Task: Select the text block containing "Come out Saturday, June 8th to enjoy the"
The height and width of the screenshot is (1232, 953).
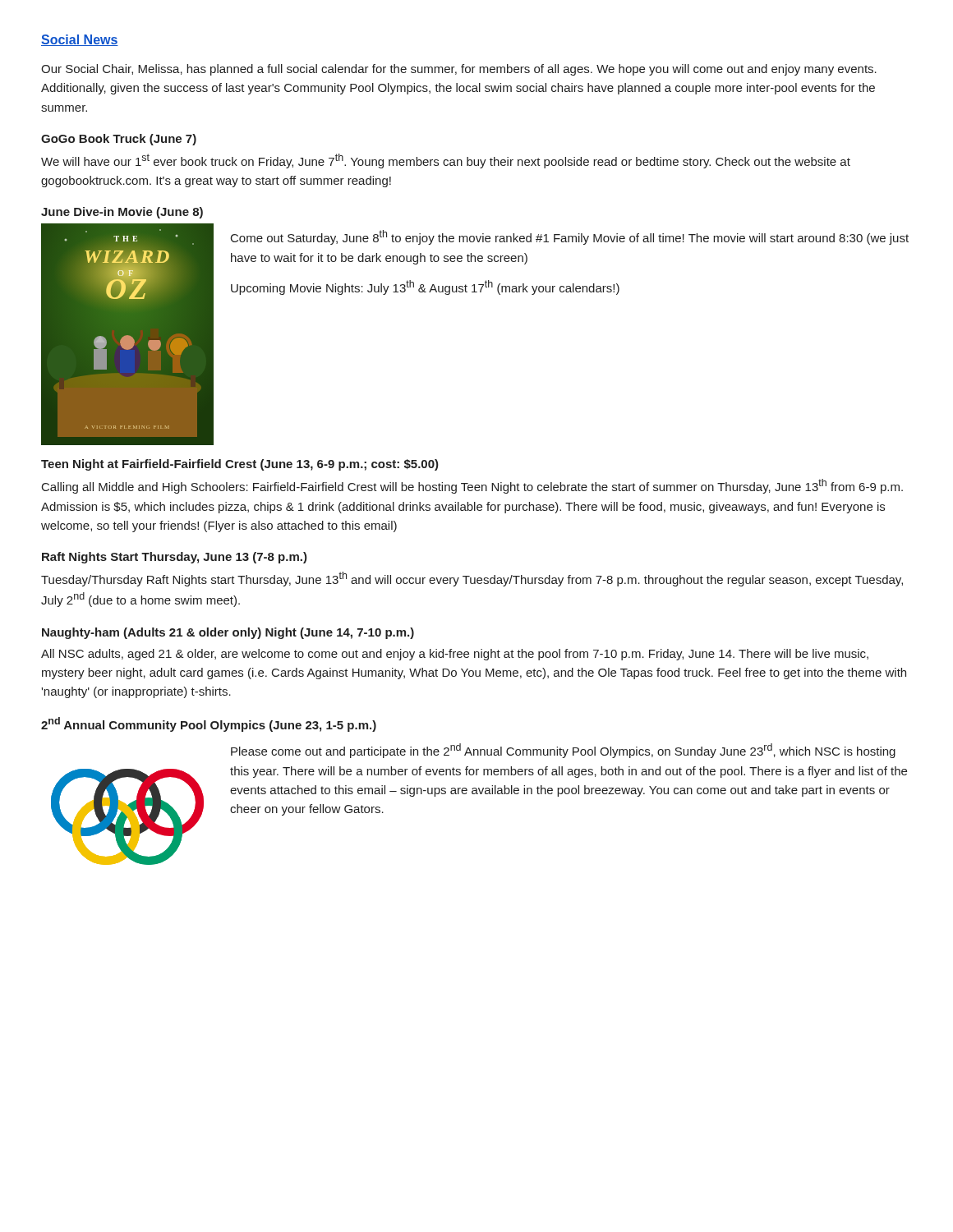Action: pos(569,246)
